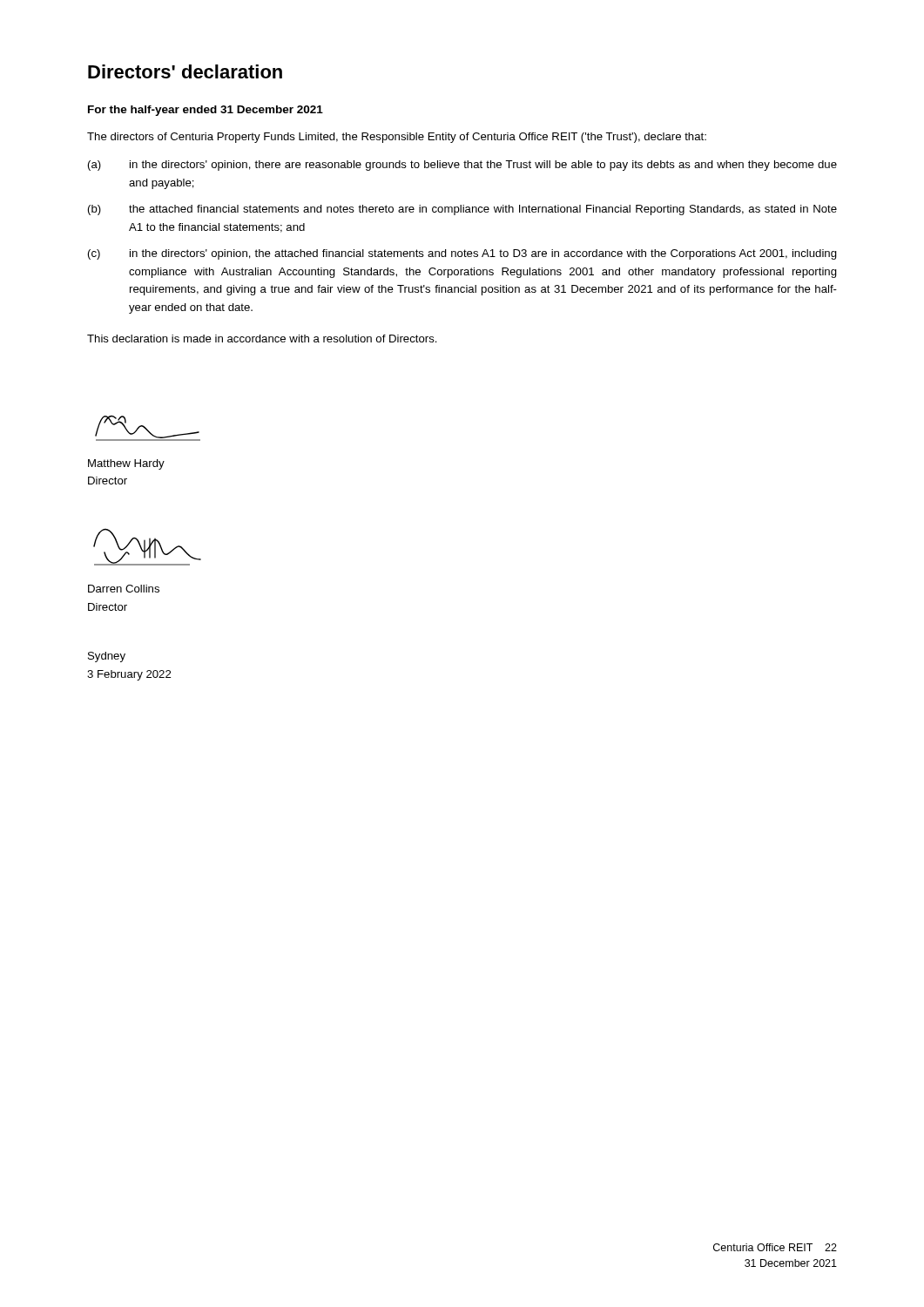Click on the section header containing "For the half-year ended 31 December 2021"

point(205,109)
